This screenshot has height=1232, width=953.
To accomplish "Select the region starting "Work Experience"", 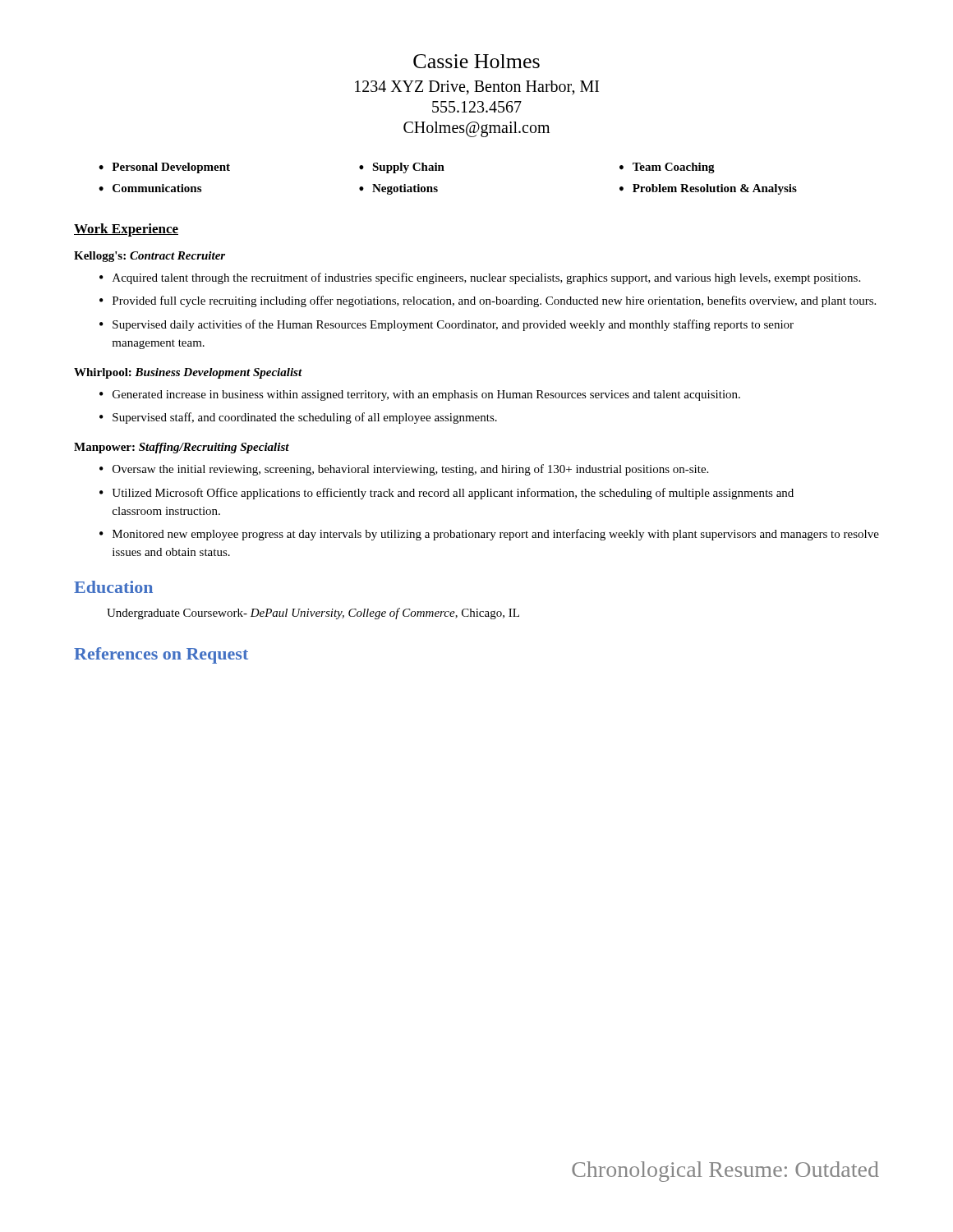I will coord(126,228).
